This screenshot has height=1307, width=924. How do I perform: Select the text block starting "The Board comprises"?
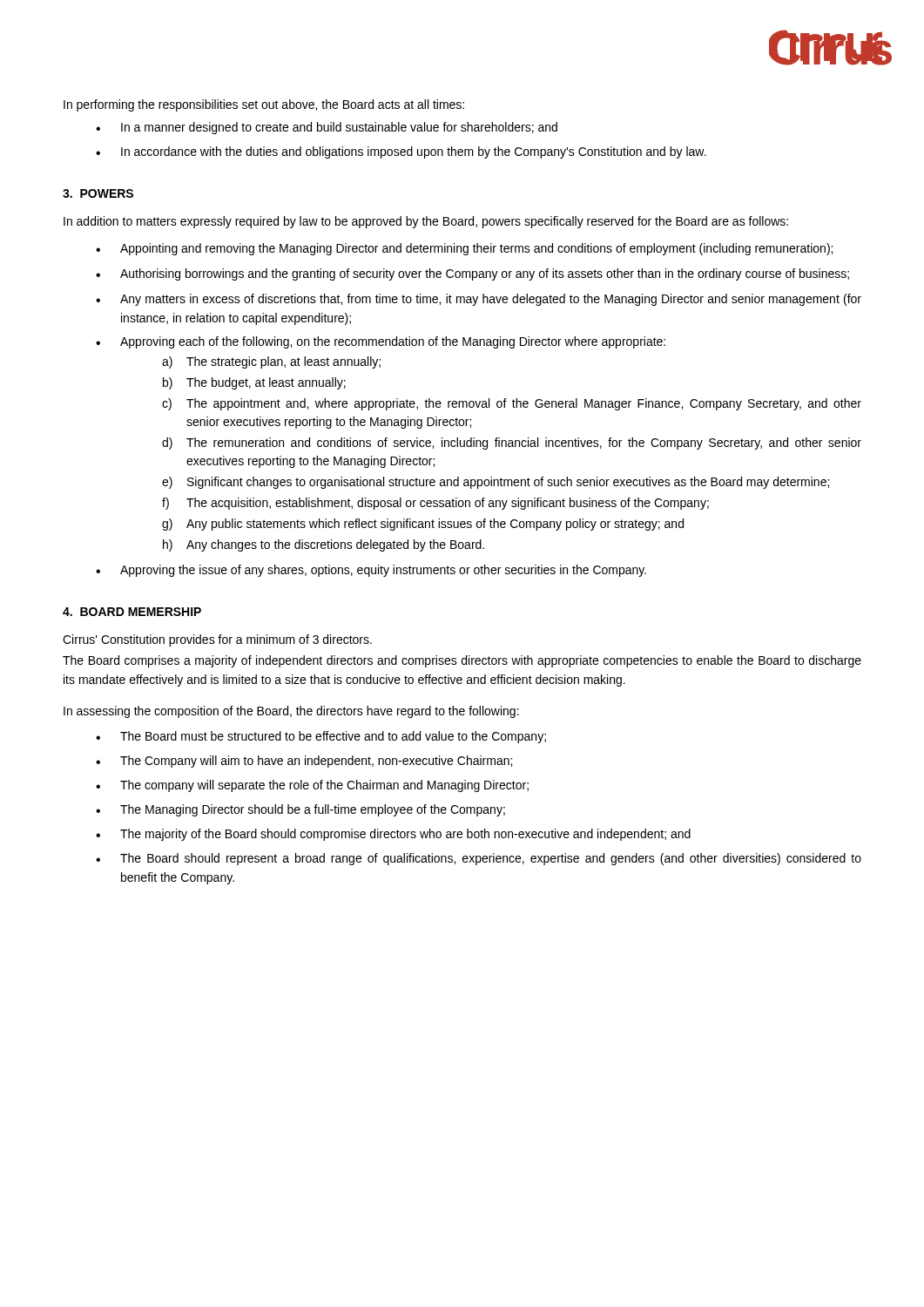point(462,670)
